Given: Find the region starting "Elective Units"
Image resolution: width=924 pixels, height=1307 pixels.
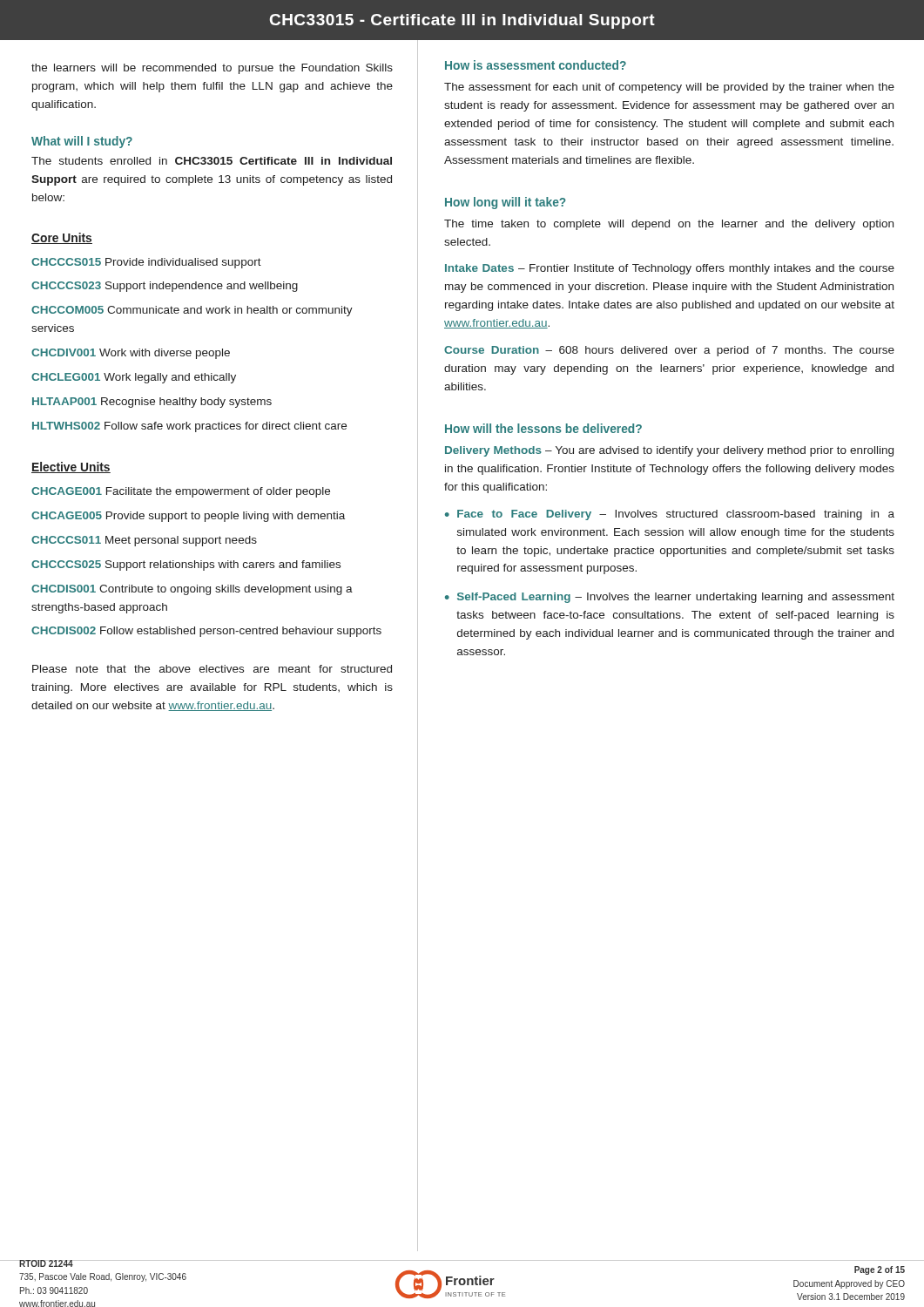Looking at the screenshot, I should 71,467.
